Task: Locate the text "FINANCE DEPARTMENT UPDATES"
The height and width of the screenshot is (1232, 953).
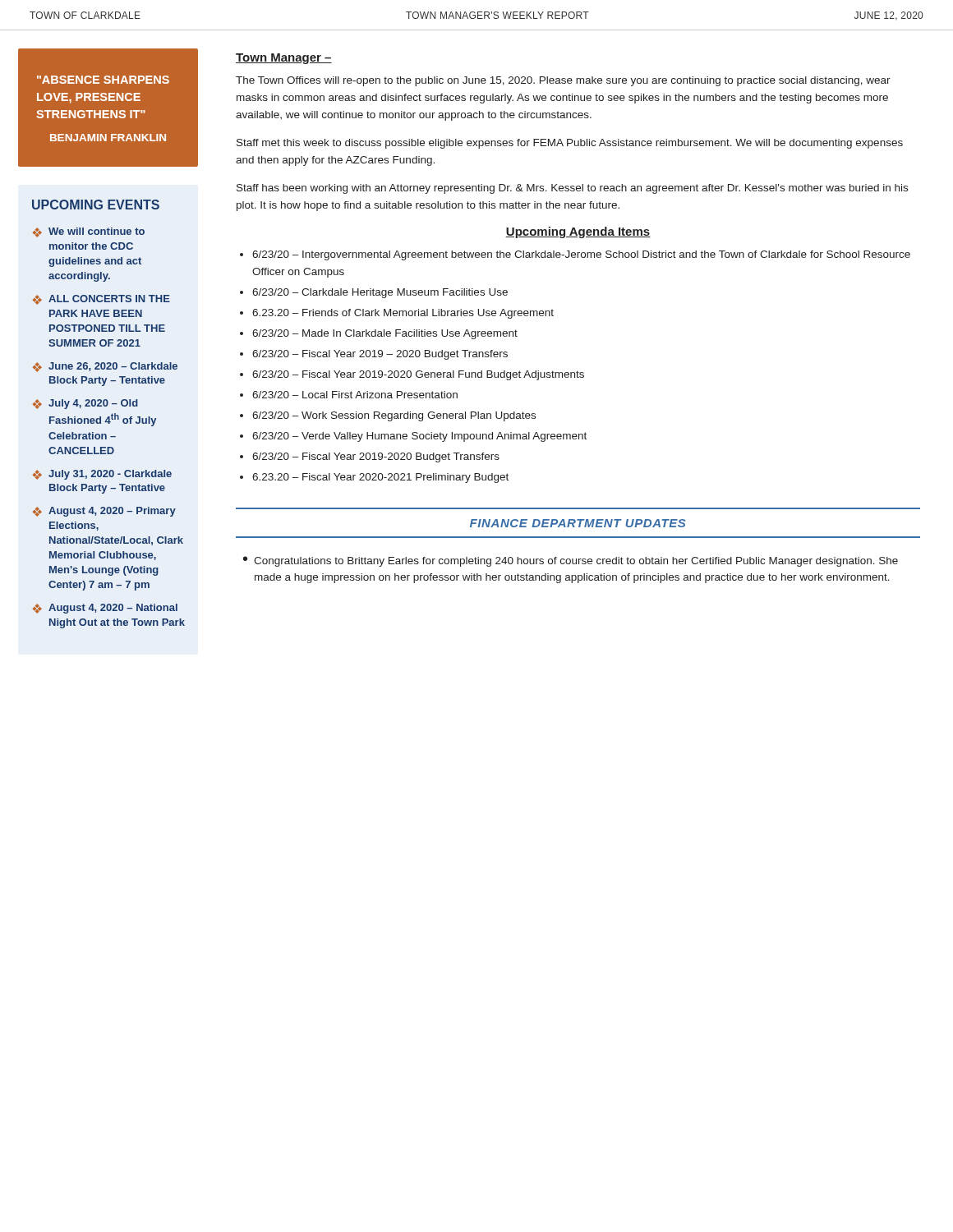Action: [x=578, y=522]
